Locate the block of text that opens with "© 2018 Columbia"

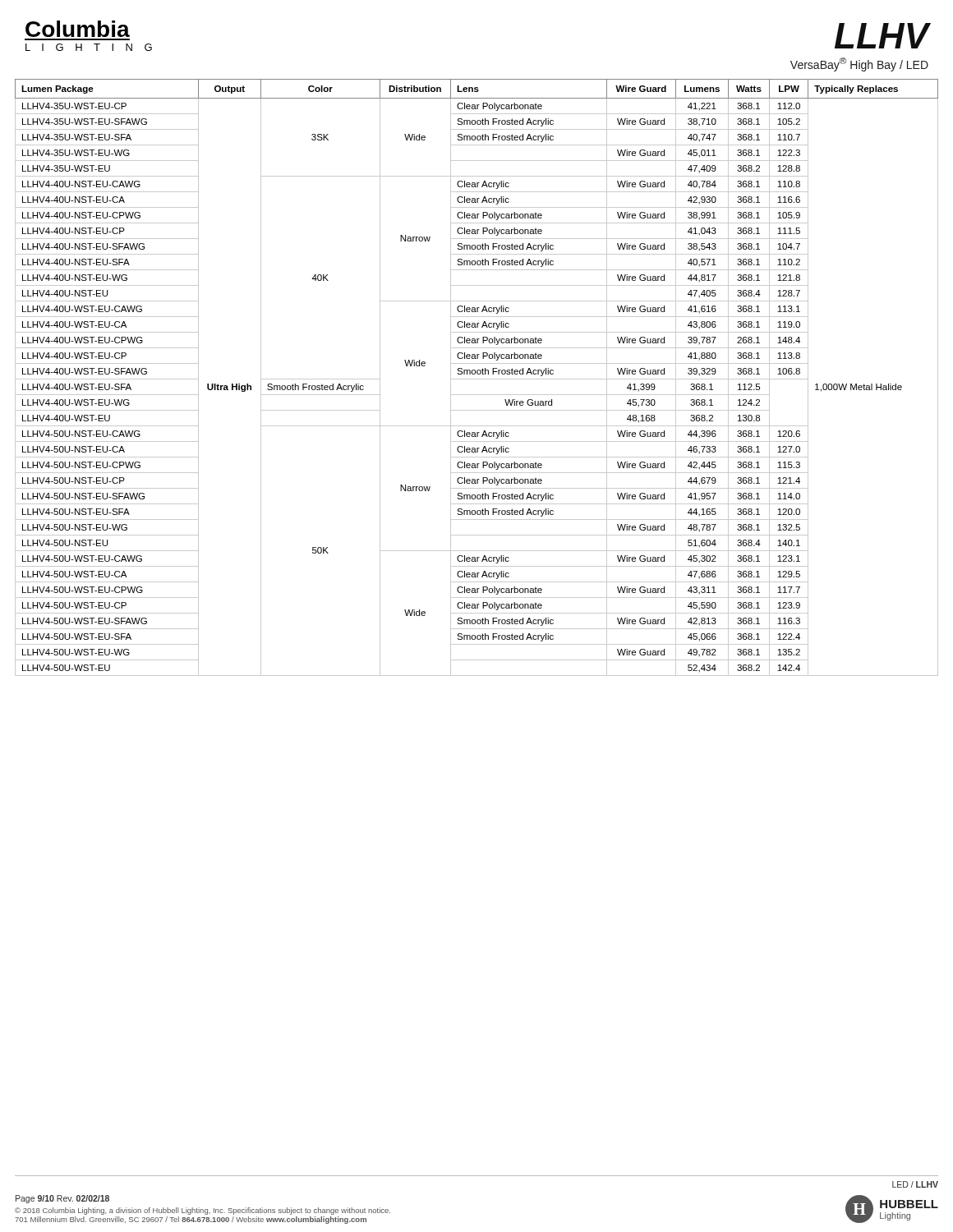coord(203,1215)
